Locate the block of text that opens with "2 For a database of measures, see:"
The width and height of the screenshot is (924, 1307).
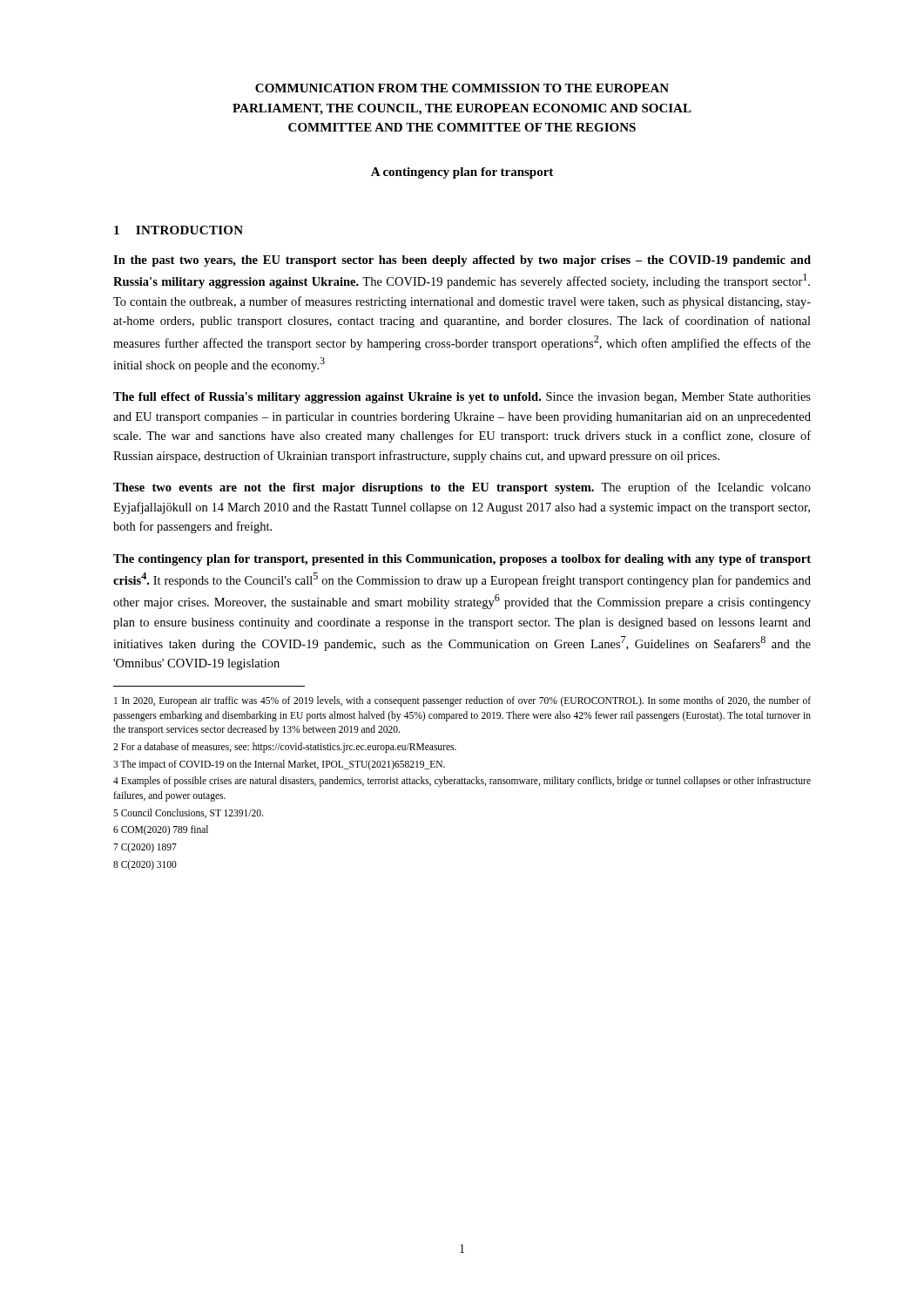tap(285, 747)
